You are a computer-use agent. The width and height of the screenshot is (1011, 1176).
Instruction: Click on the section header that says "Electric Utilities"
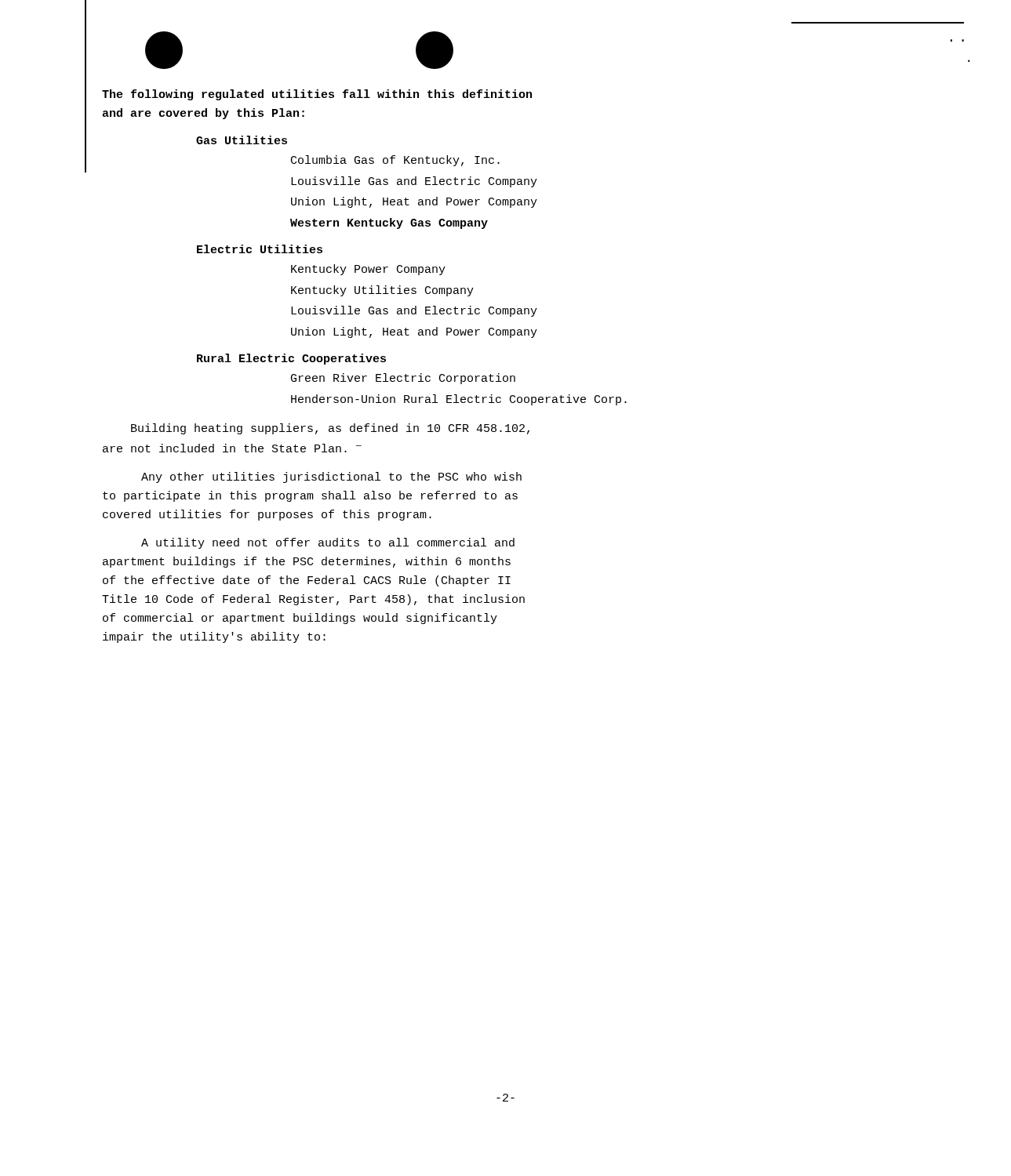click(x=260, y=250)
